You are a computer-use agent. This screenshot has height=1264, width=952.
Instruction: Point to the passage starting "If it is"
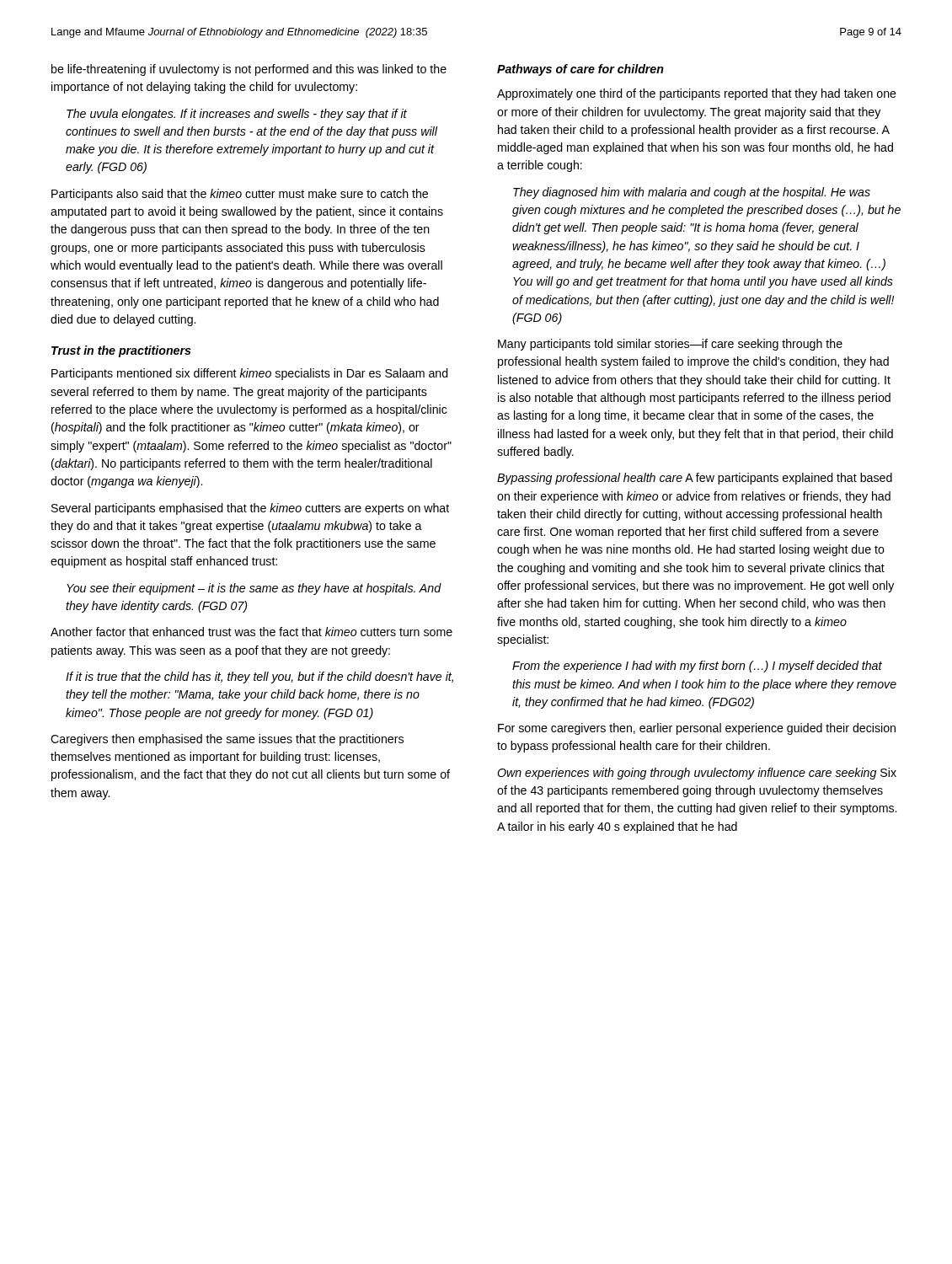coord(260,695)
